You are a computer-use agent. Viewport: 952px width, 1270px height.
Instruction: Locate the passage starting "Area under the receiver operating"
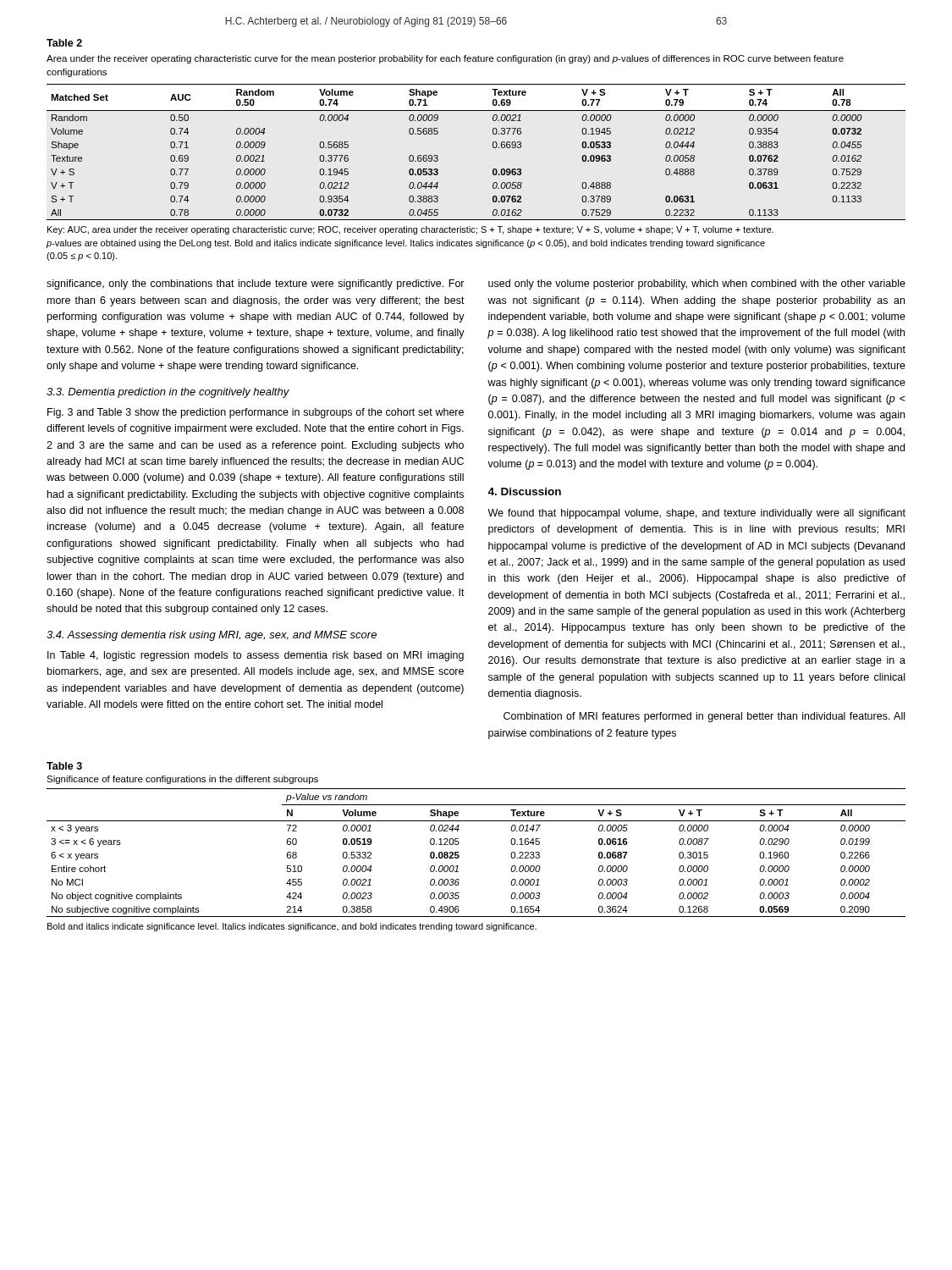pos(445,65)
